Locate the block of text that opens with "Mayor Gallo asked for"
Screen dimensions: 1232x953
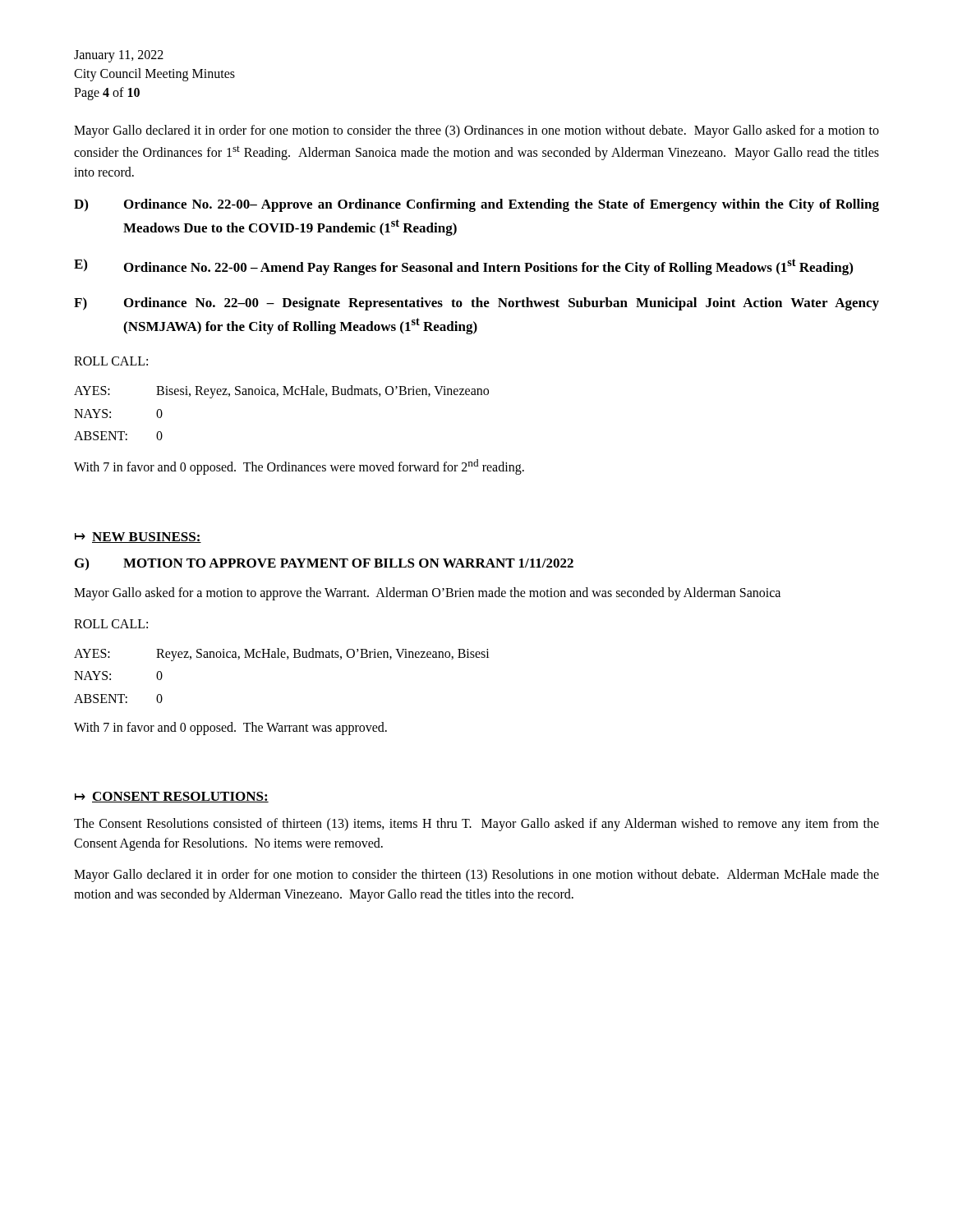[427, 593]
